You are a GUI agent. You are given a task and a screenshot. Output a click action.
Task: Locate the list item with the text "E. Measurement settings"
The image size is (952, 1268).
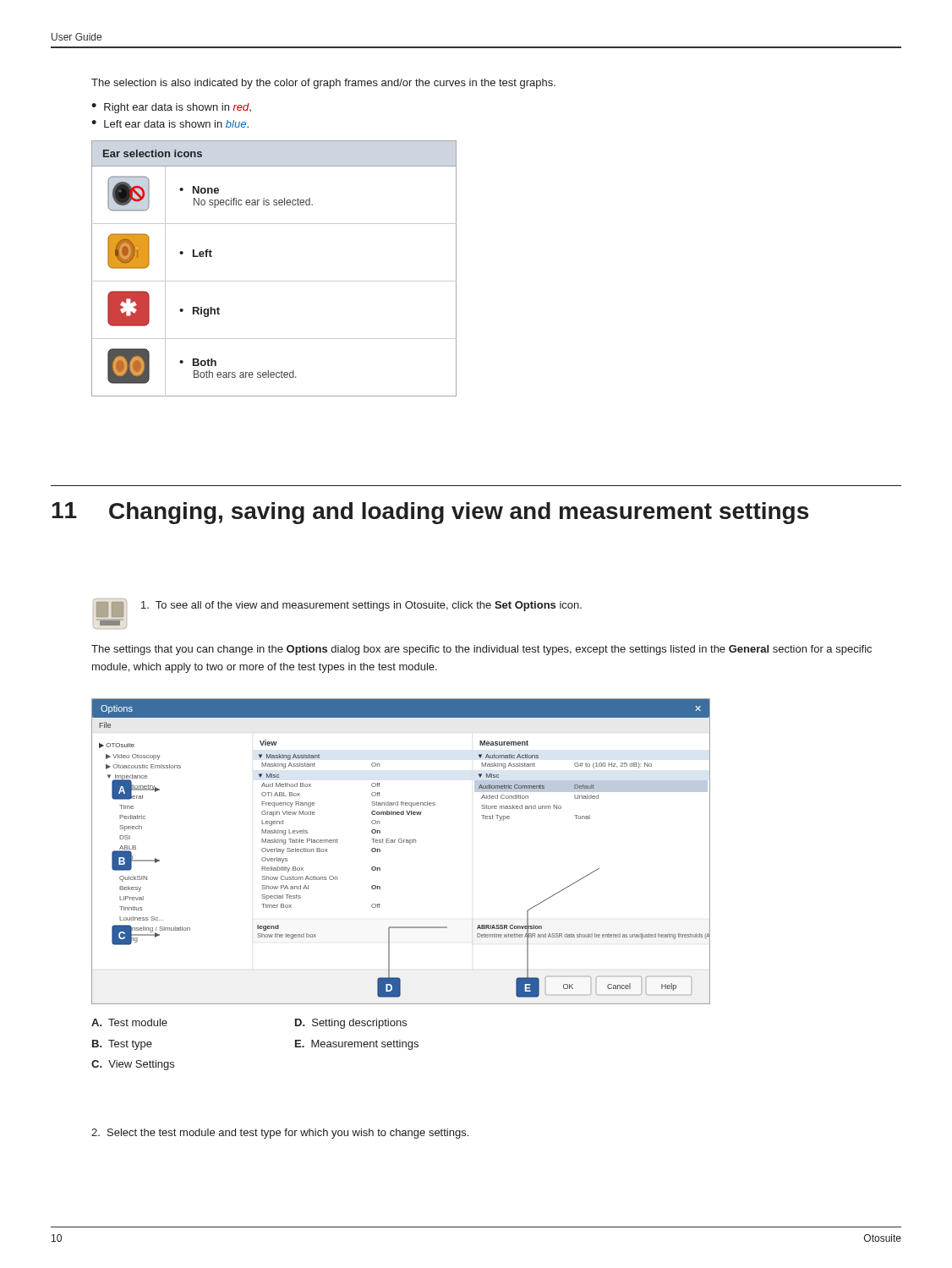(357, 1043)
